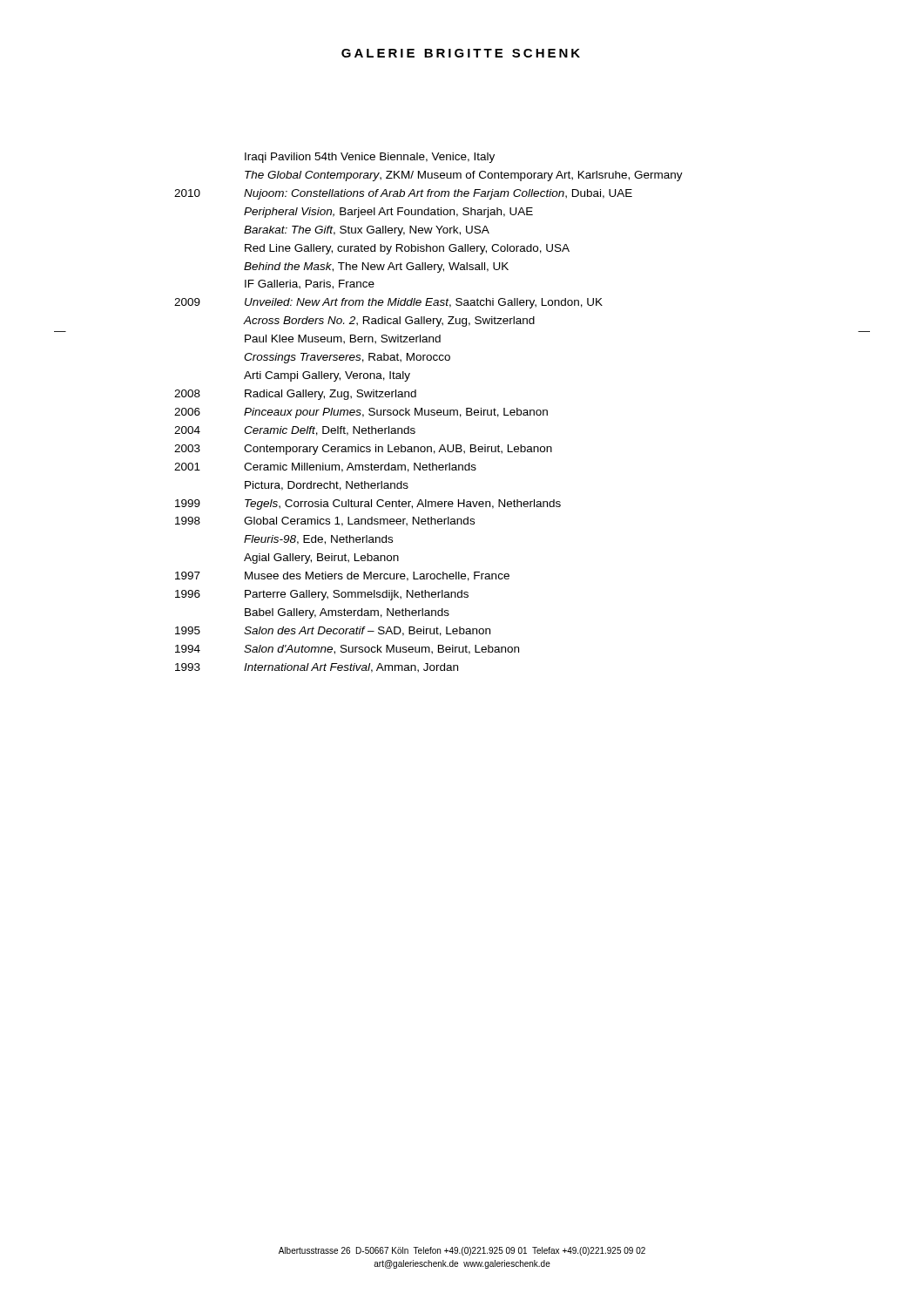Click on the text block starting "1993 International Art Festival, Amman,"
Viewport: 924px width, 1307px height.
click(317, 668)
